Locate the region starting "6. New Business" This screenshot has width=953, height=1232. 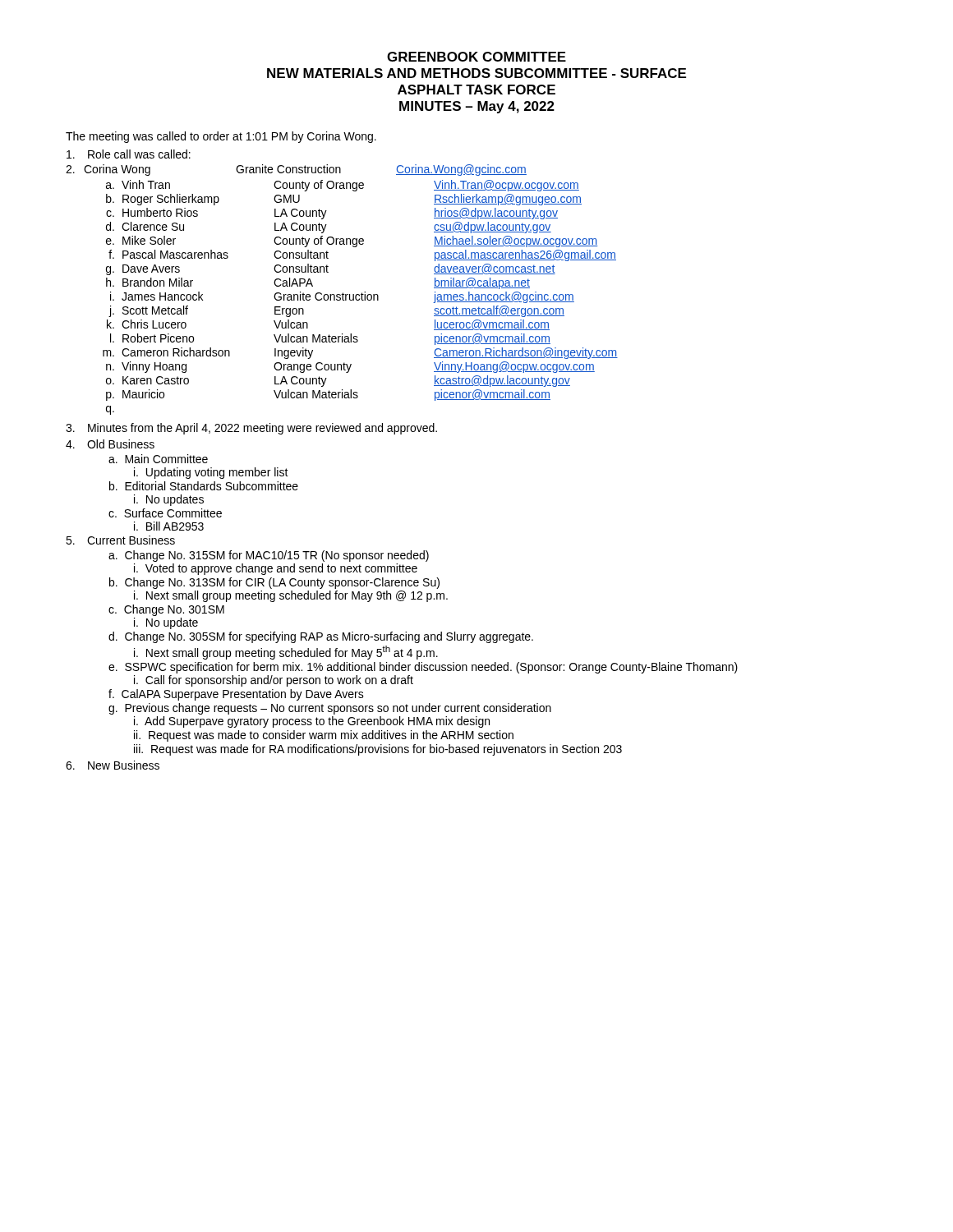(x=113, y=765)
